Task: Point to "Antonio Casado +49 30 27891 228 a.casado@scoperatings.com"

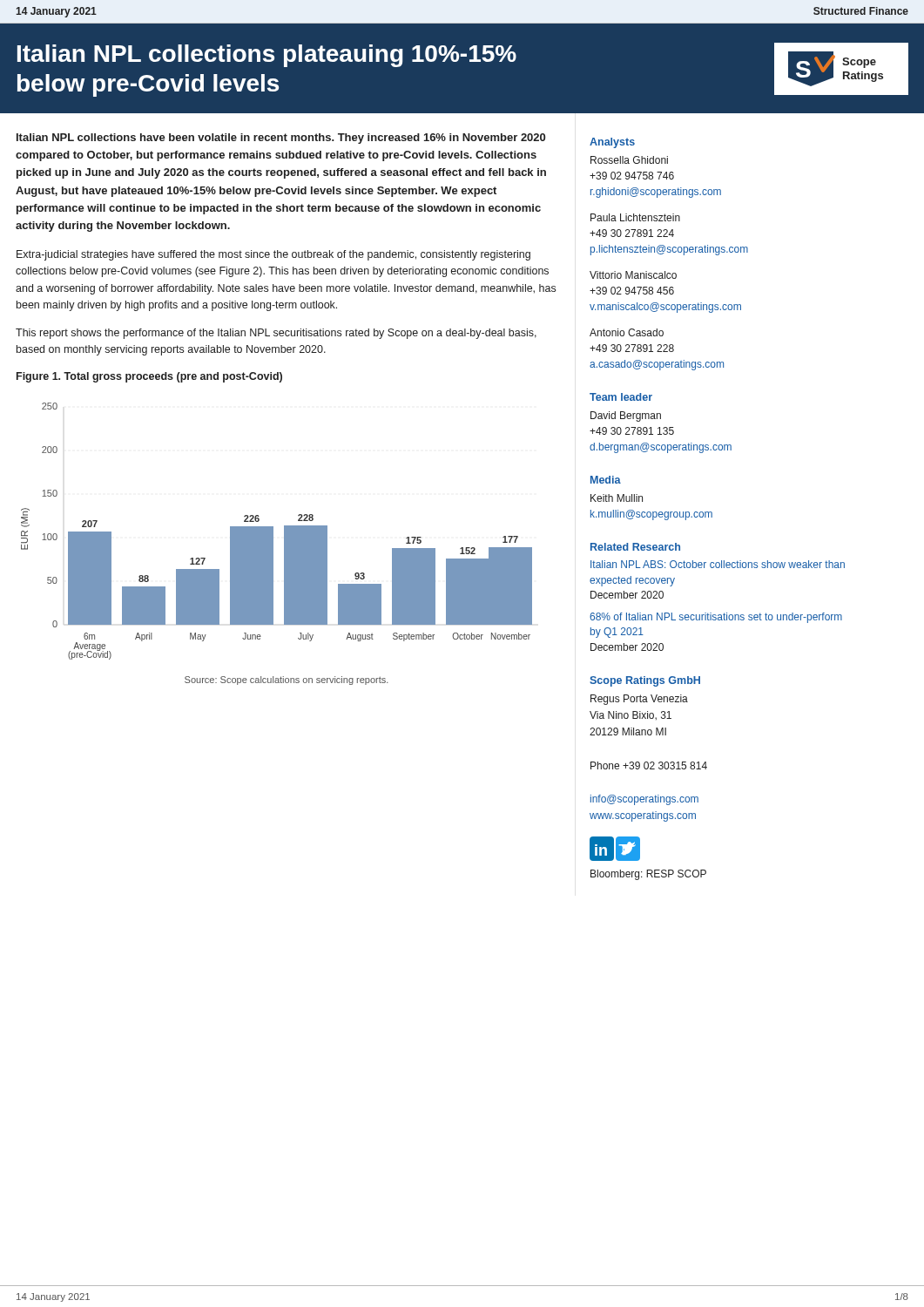Action: [657, 349]
